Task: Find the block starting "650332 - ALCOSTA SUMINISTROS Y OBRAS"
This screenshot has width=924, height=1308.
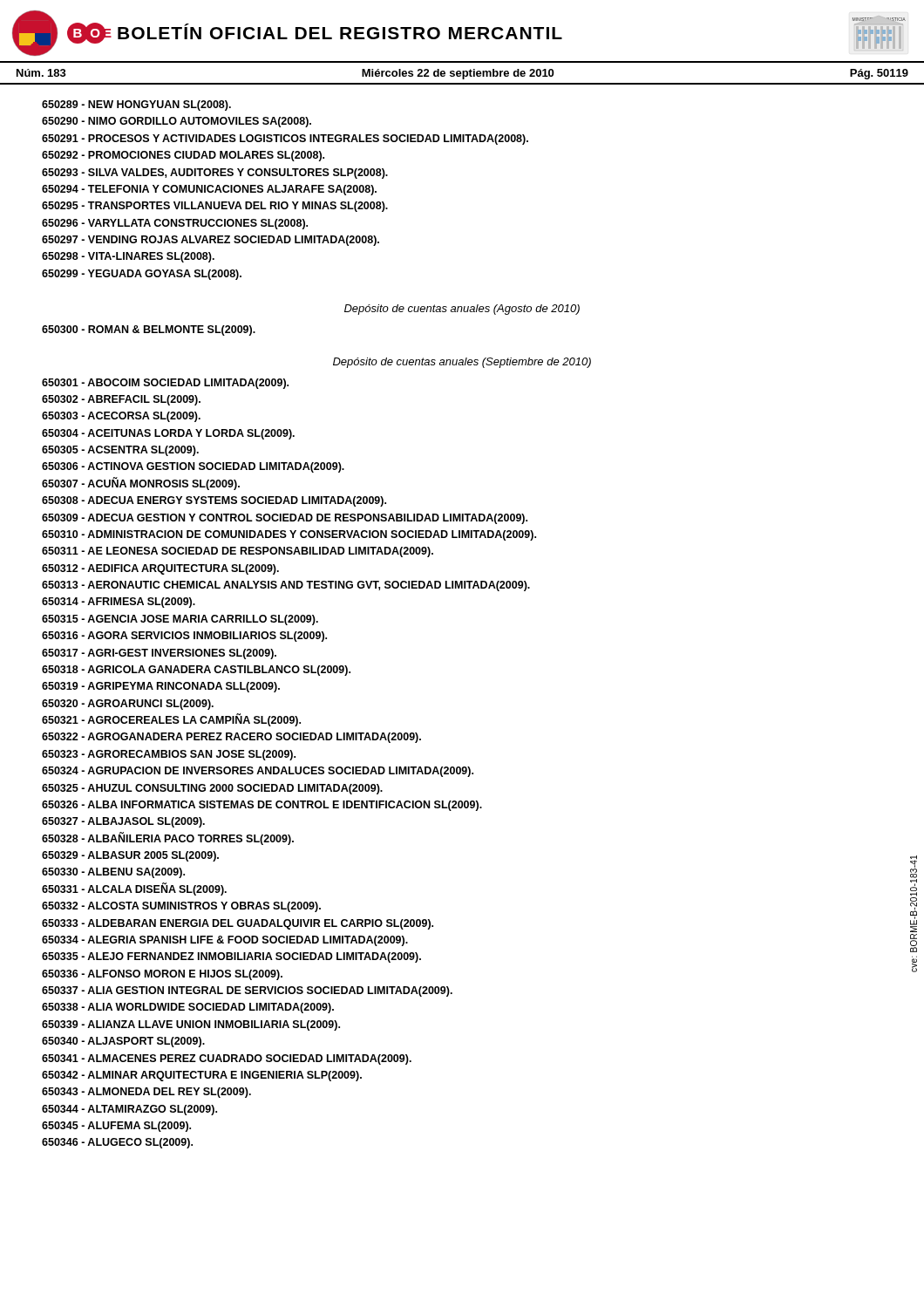Action: tap(182, 906)
